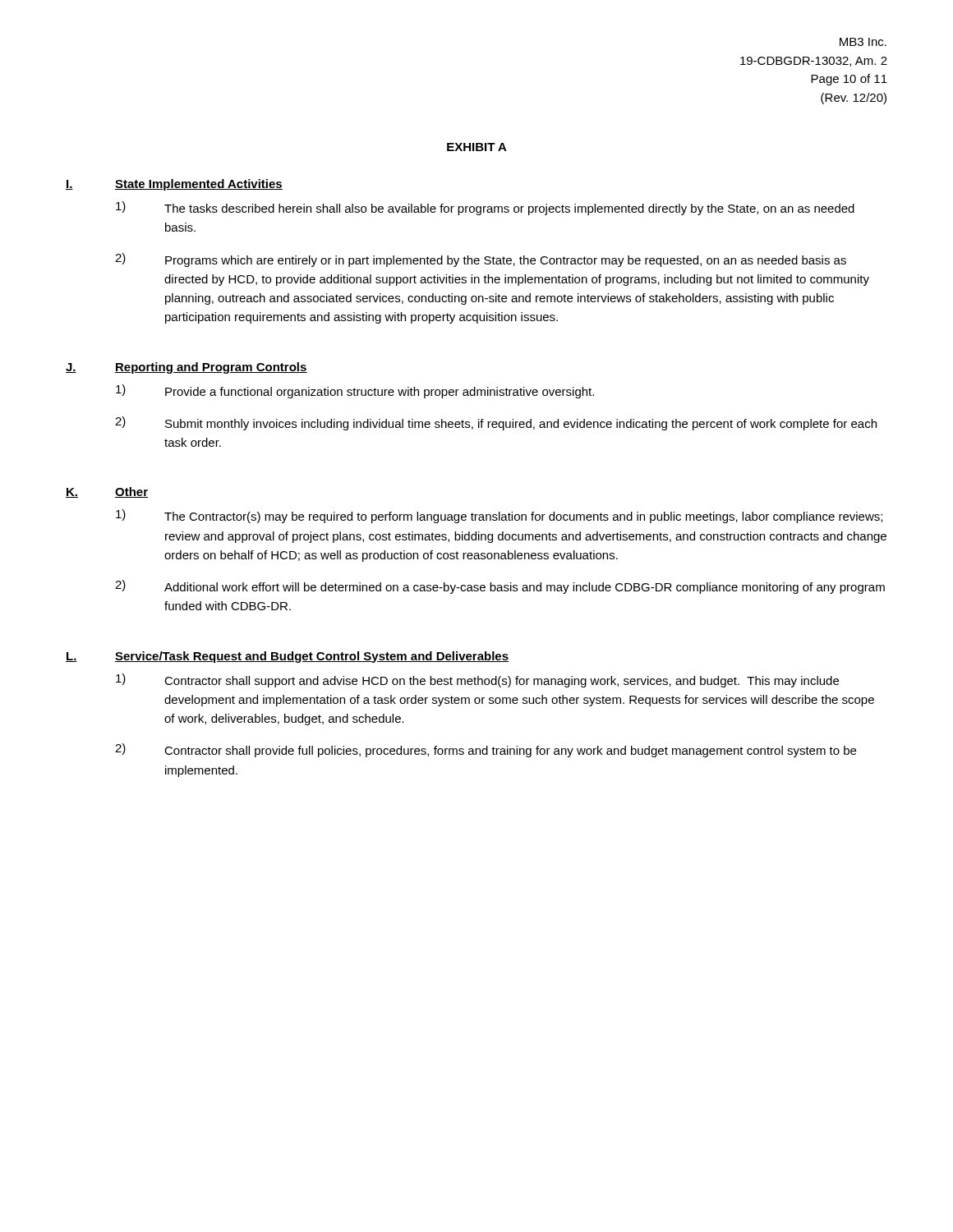This screenshot has width=953, height=1232.
Task: Click on the list item containing "1) The tasks described herein shall also"
Action: pos(501,218)
